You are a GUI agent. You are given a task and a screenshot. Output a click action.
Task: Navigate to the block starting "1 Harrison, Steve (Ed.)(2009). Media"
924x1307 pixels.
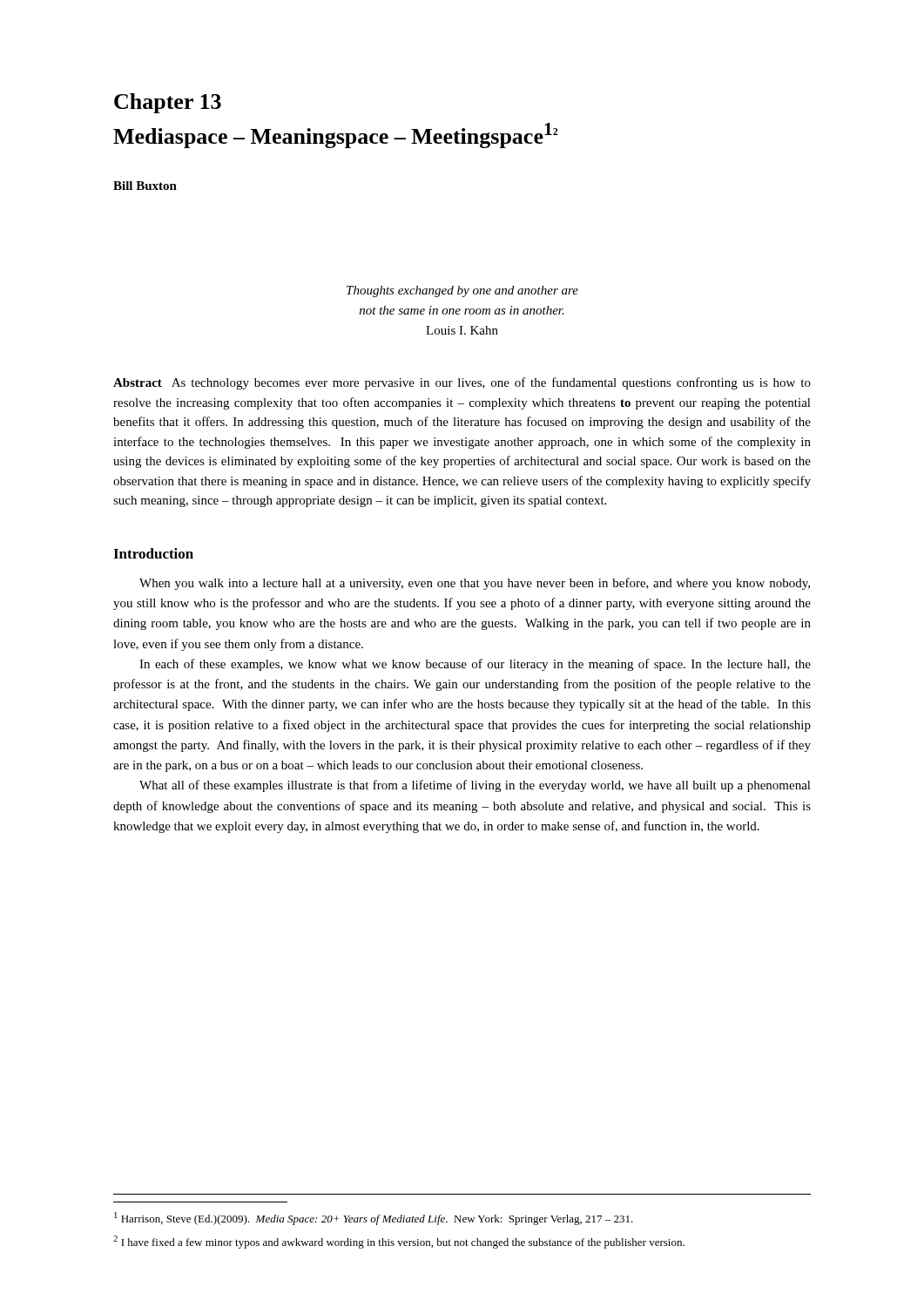(462, 1230)
